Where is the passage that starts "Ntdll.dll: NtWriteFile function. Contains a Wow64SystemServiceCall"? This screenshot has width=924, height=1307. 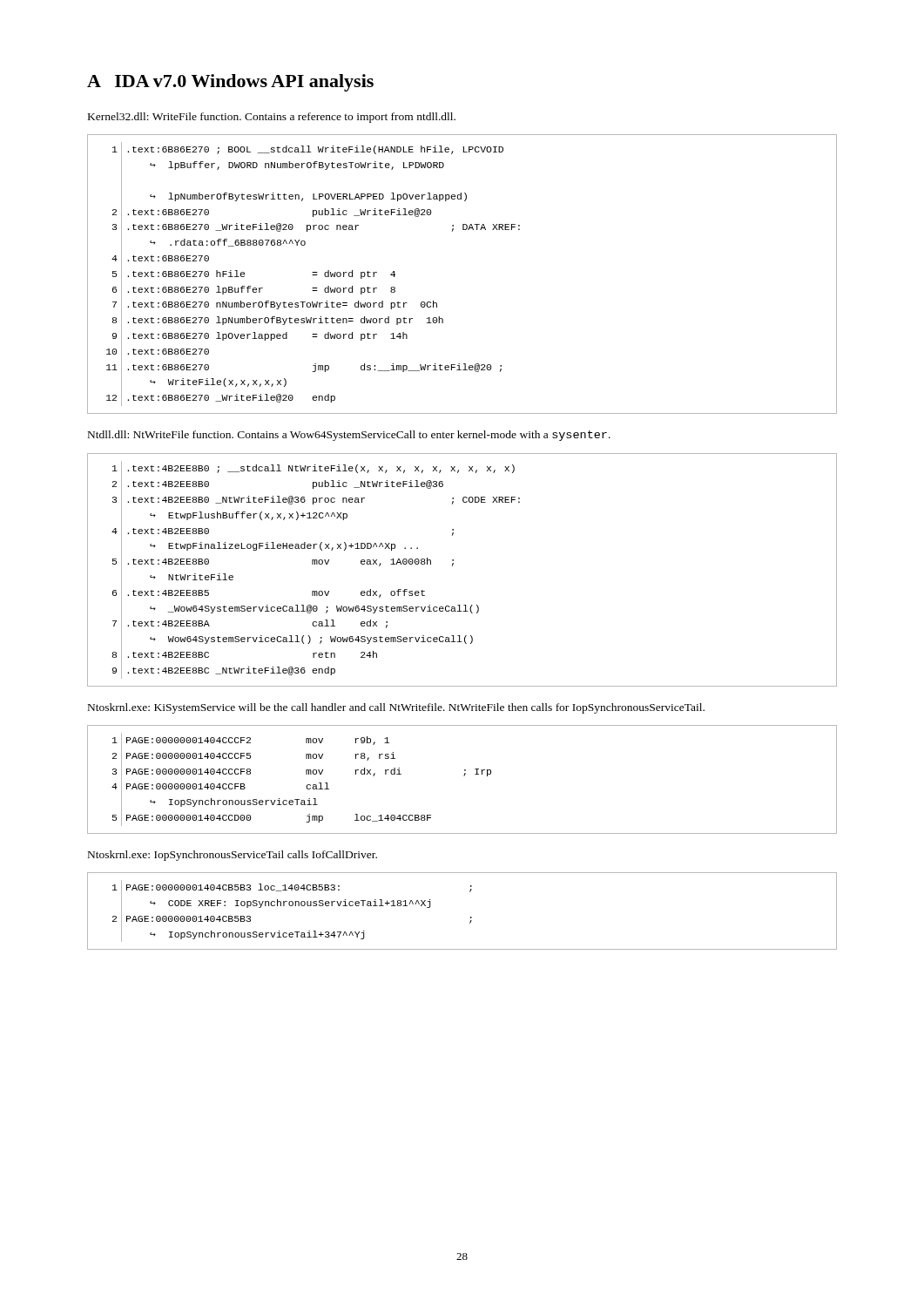pos(349,435)
